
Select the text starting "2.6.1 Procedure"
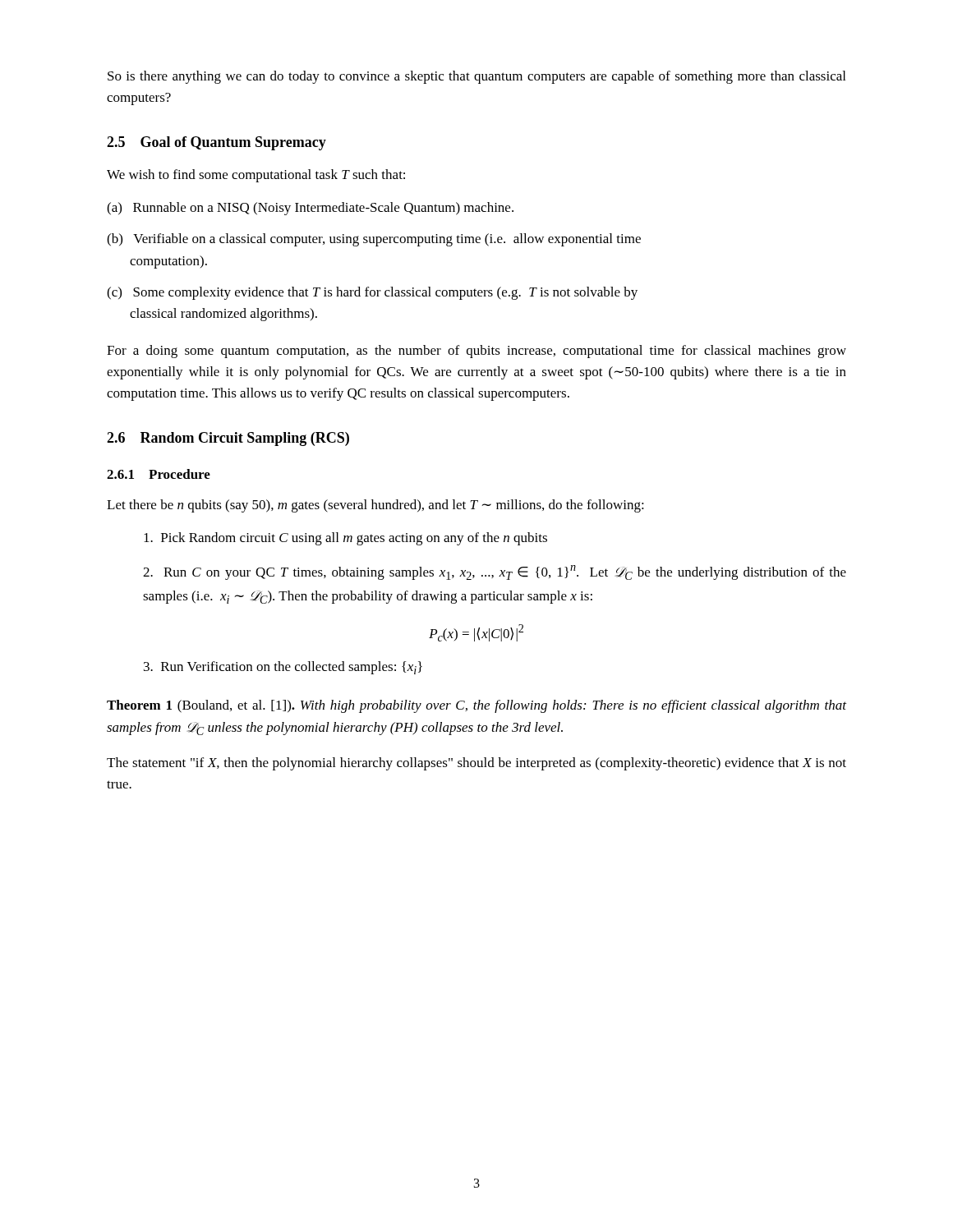tap(159, 474)
